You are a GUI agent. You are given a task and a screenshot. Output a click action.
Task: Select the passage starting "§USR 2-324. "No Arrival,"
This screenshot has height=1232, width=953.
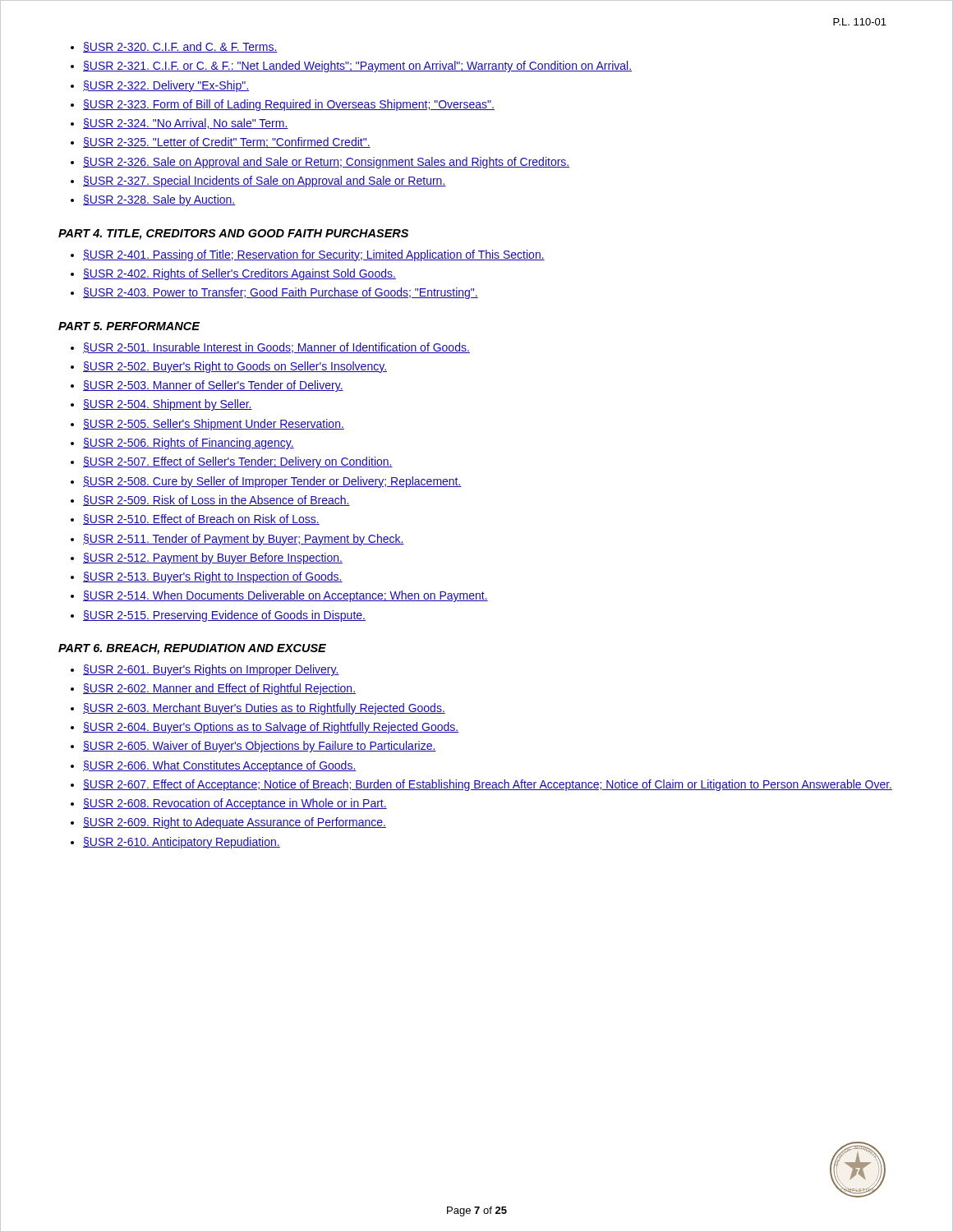click(x=185, y=123)
